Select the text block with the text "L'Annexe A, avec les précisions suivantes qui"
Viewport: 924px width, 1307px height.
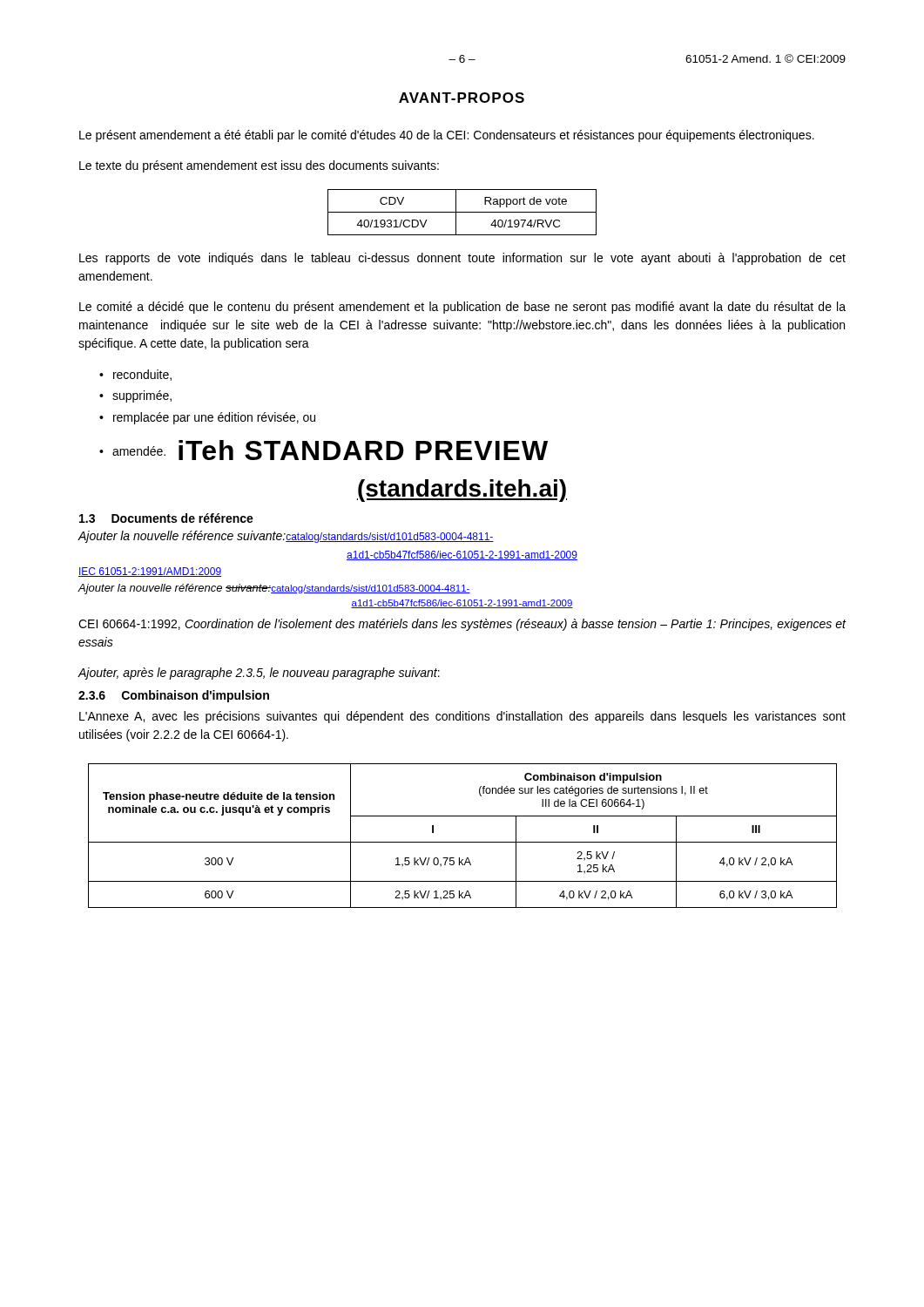462,725
